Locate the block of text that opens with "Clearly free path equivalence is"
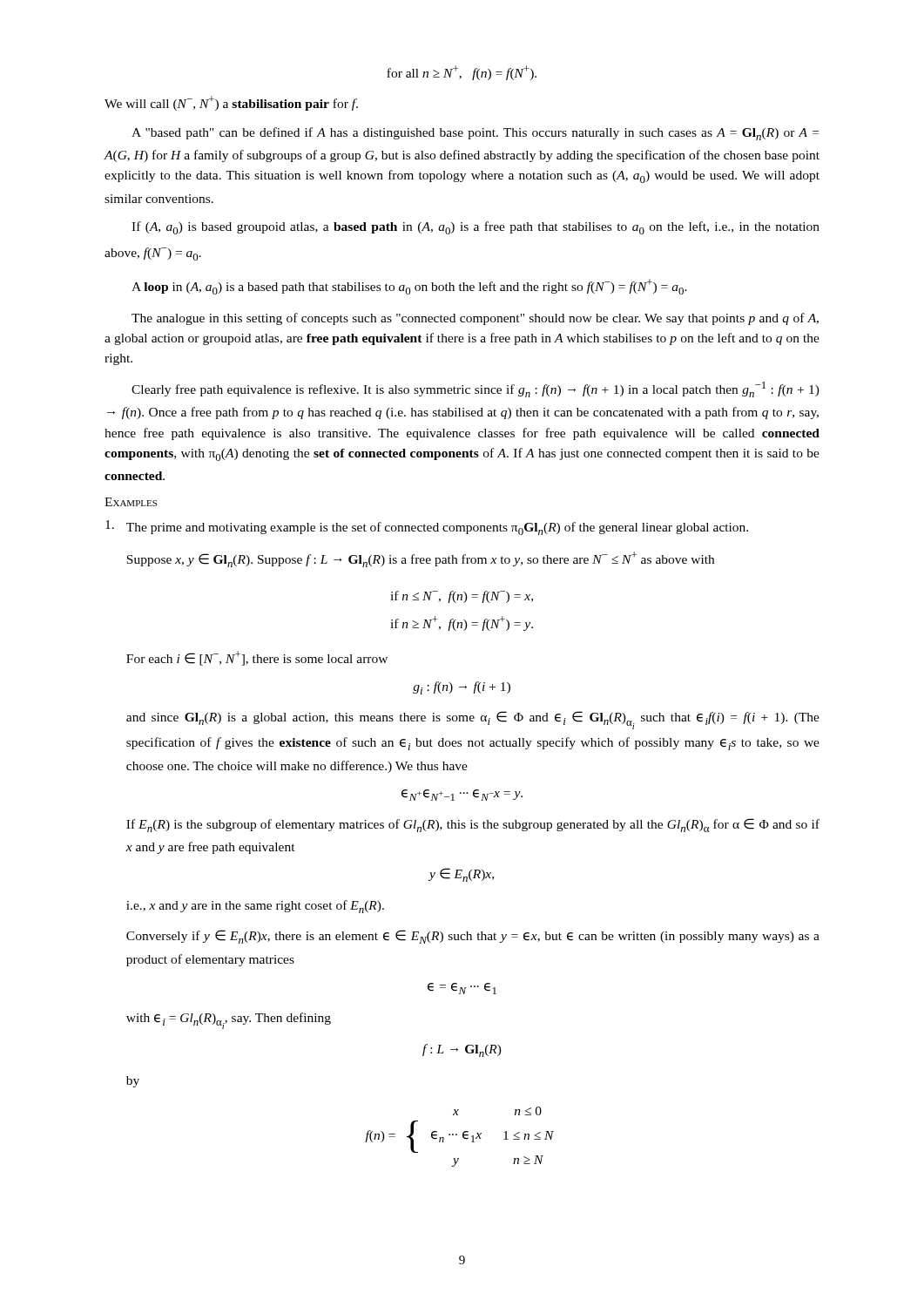The image size is (924, 1307). pyautogui.click(x=462, y=431)
